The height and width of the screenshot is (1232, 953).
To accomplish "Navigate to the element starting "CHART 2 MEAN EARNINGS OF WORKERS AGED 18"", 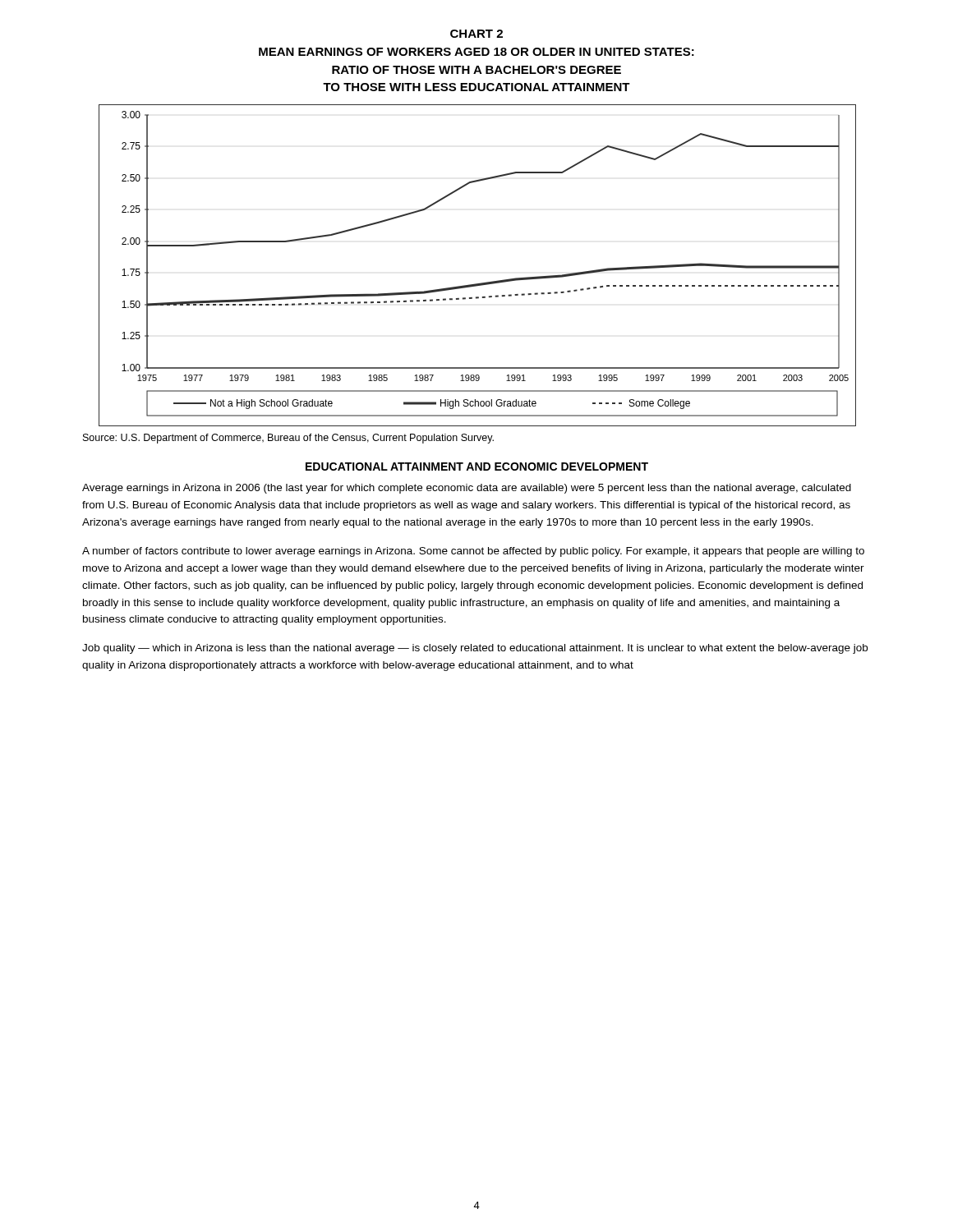I will (x=476, y=60).
